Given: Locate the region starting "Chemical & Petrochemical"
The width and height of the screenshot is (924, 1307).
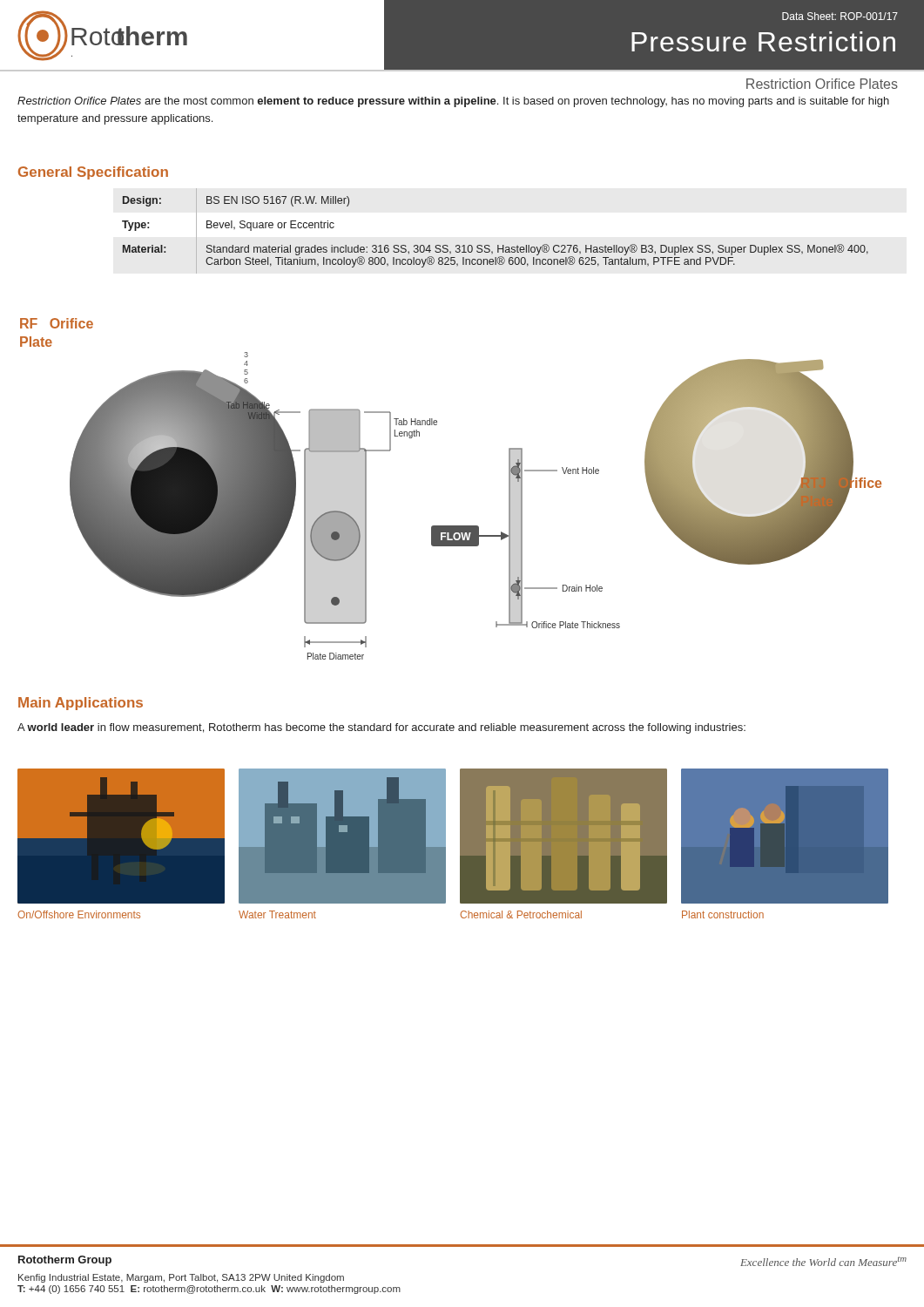Looking at the screenshot, I should (521, 915).
